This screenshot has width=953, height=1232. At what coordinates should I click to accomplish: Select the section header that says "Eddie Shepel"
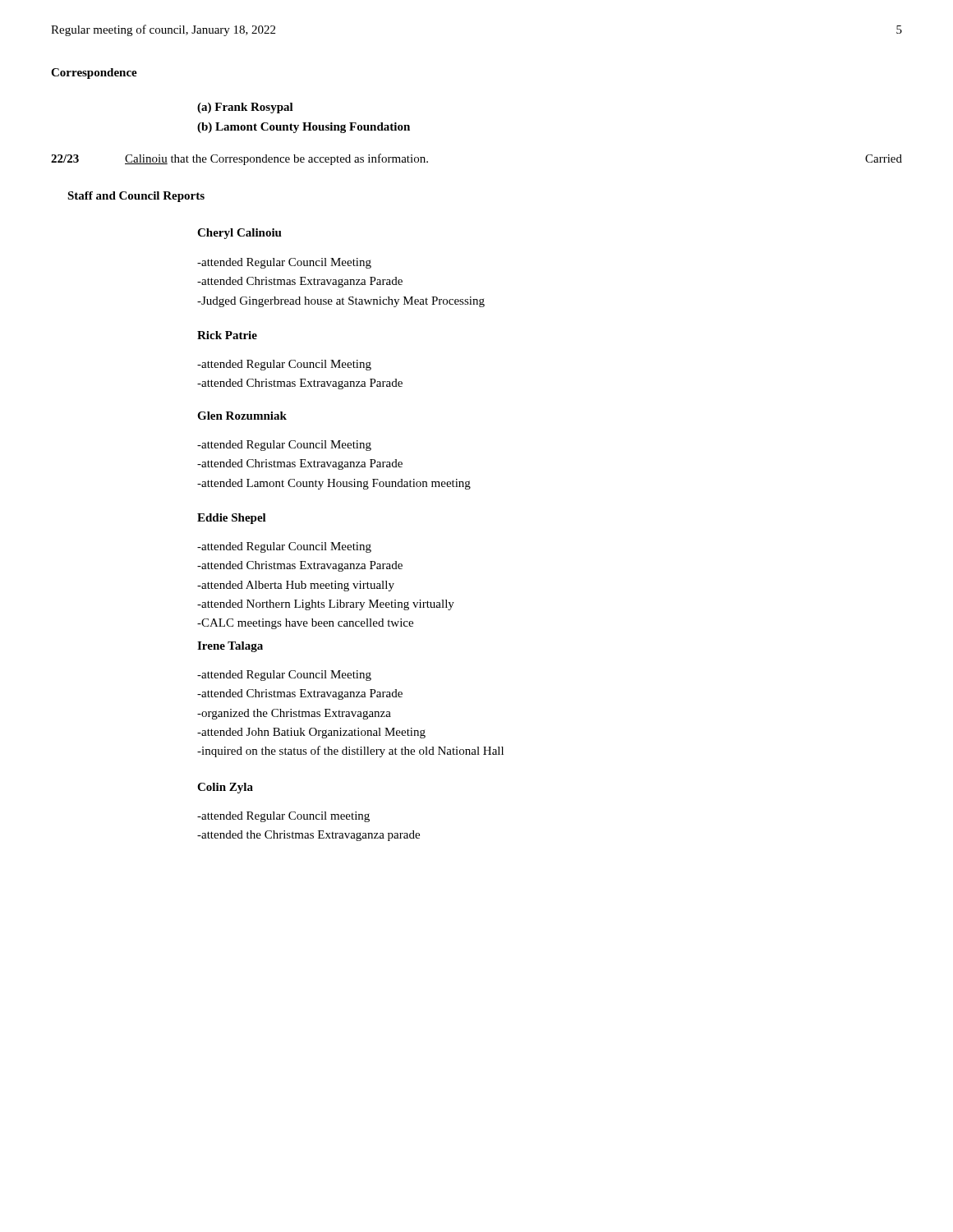[232, 517]
